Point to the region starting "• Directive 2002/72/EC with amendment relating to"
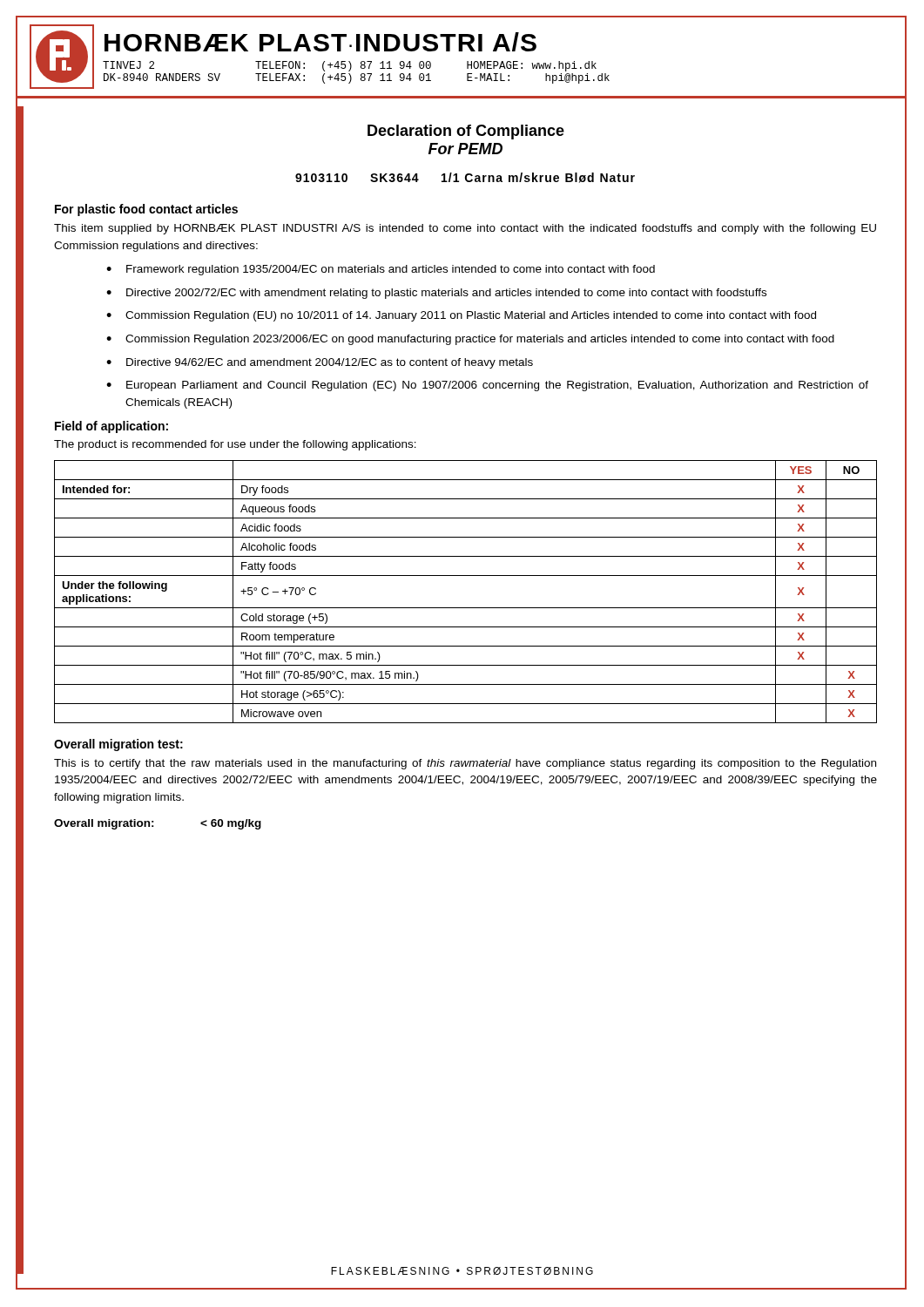924x1307 pixels. pyautogui.click(x=487, y=293)
